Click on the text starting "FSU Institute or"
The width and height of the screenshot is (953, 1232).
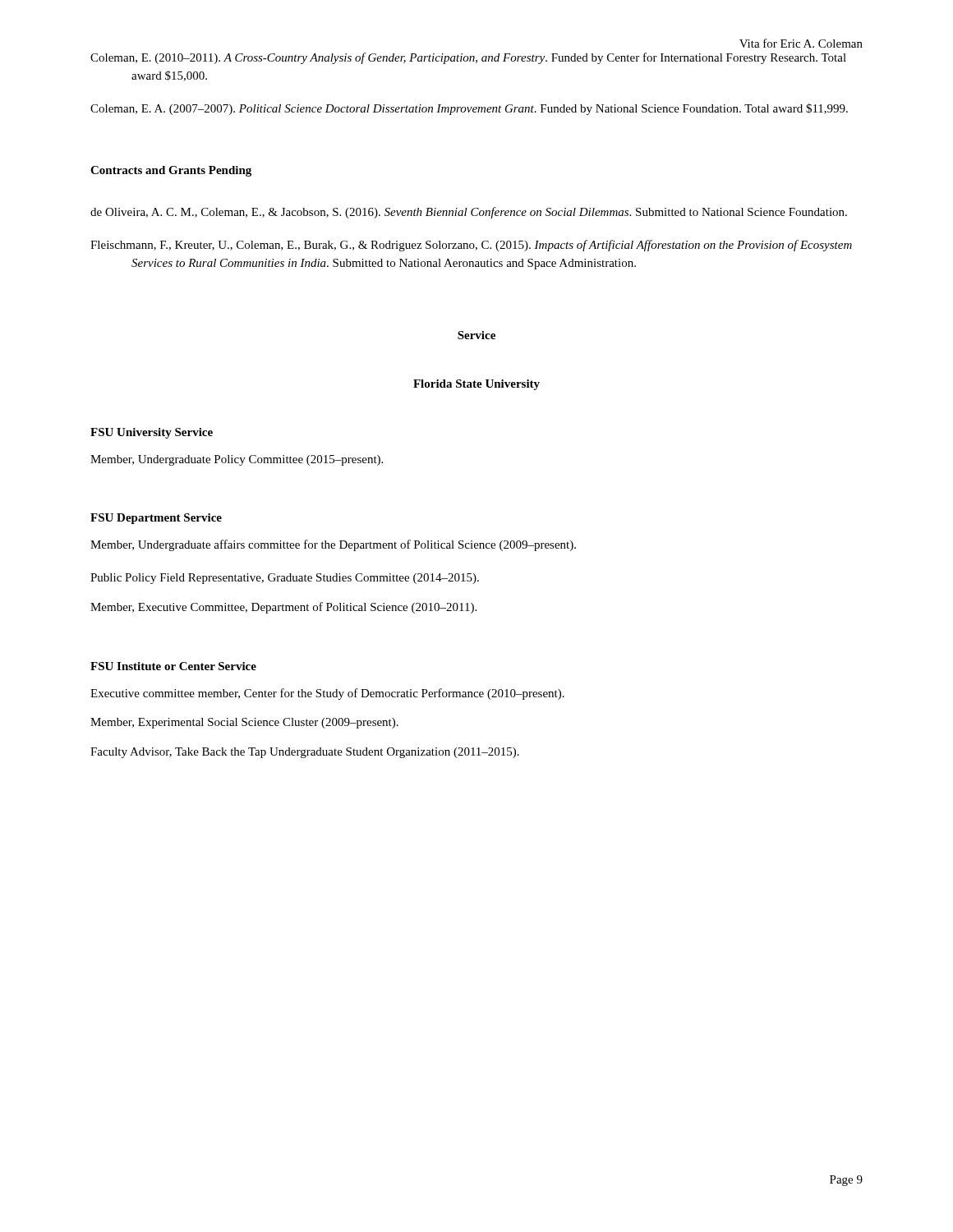pyautogui.click(x=173, y=666)
